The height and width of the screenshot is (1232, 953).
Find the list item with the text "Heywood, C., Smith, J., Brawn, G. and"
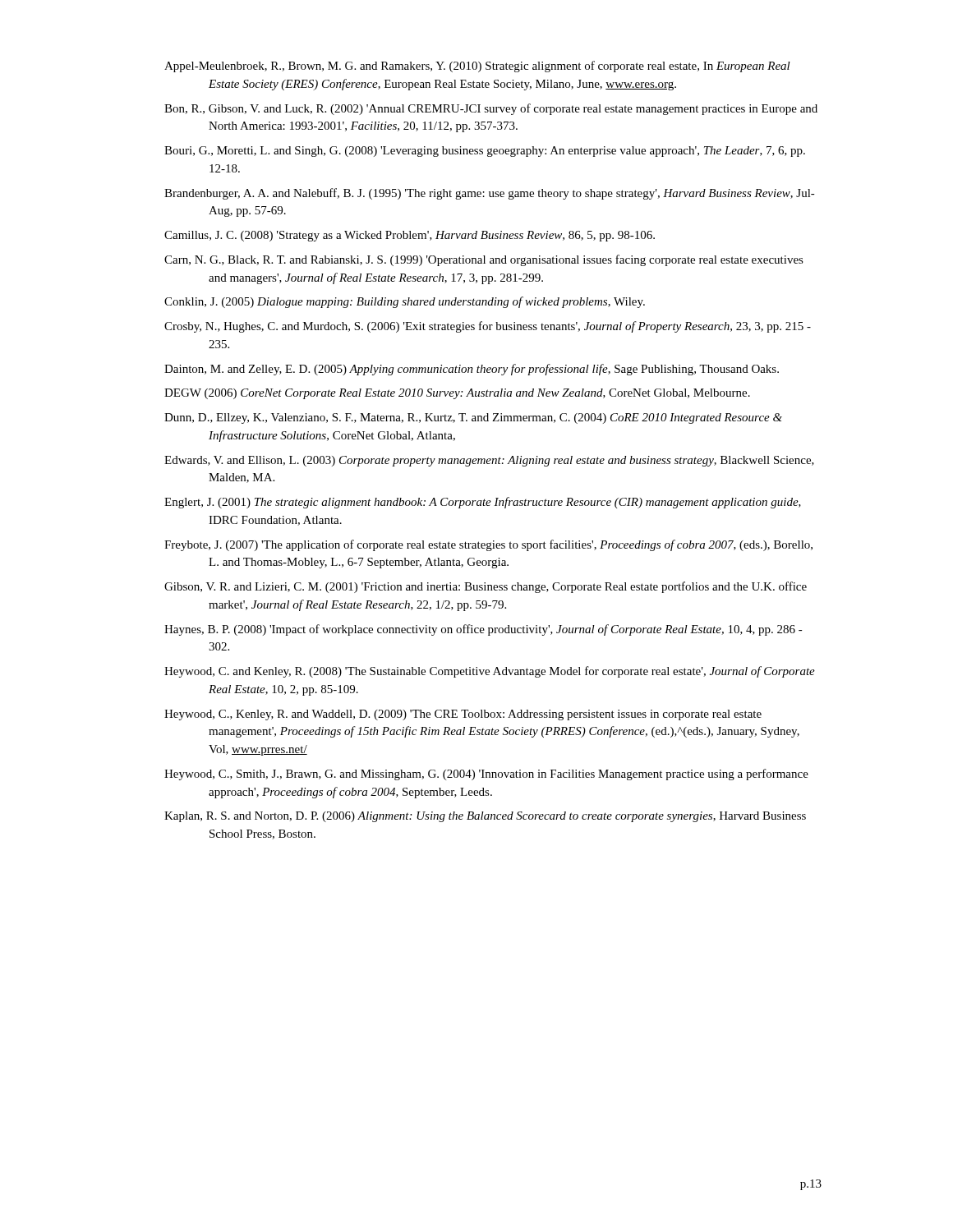click(486, 782)
